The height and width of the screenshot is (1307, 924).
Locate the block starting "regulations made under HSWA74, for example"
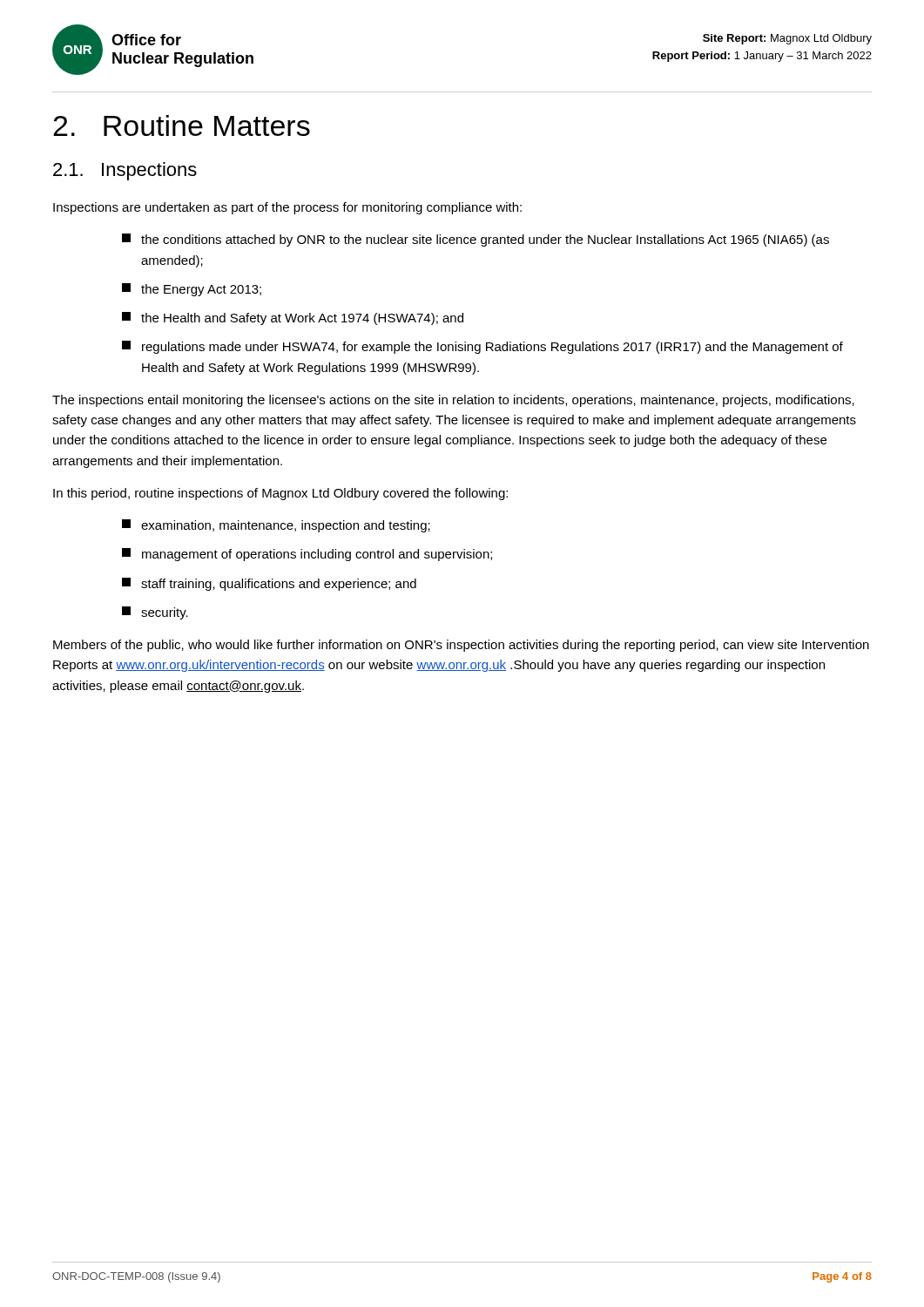click(497, 357)
